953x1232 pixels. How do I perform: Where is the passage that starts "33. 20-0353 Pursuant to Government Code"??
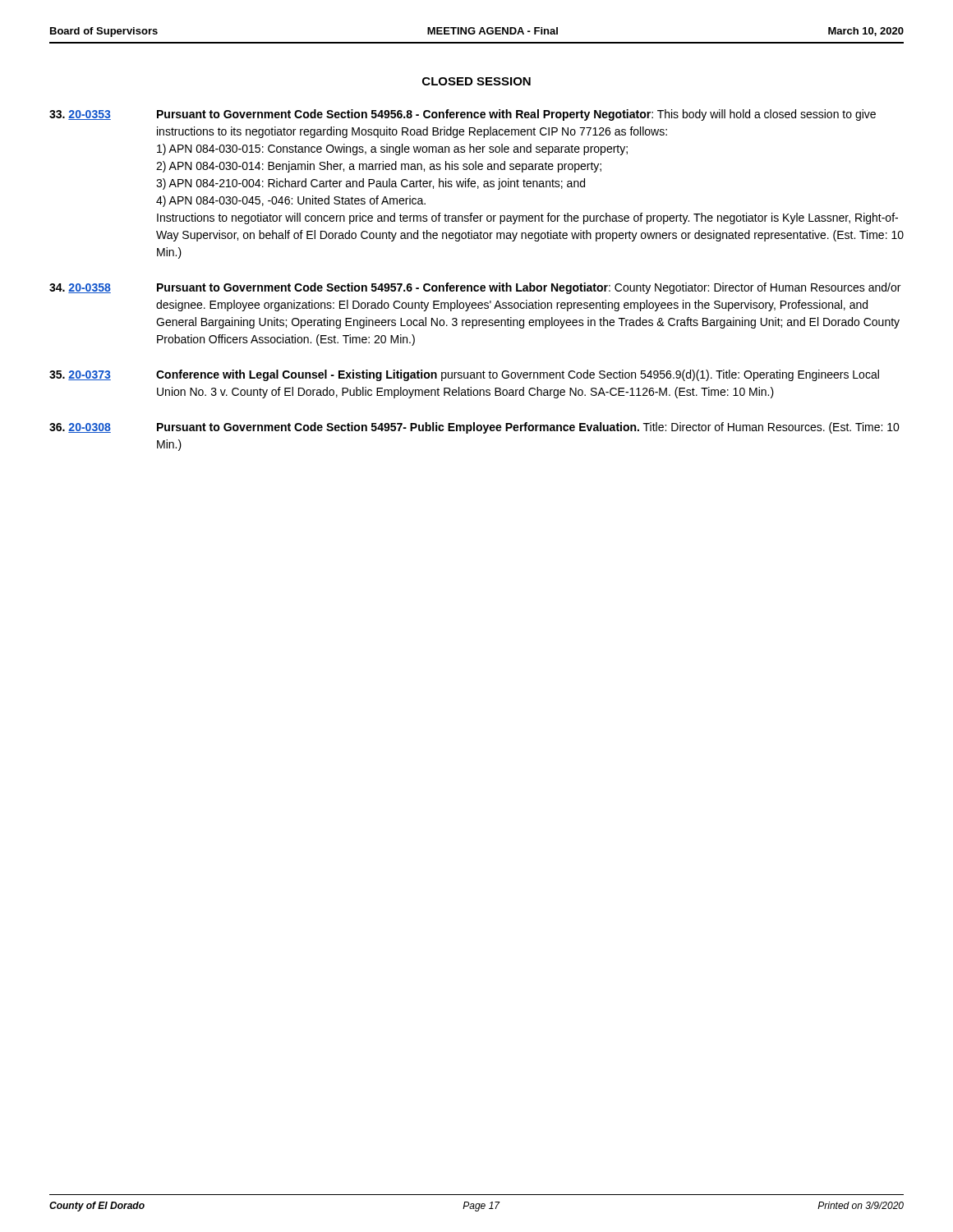[x=476, y=184]
